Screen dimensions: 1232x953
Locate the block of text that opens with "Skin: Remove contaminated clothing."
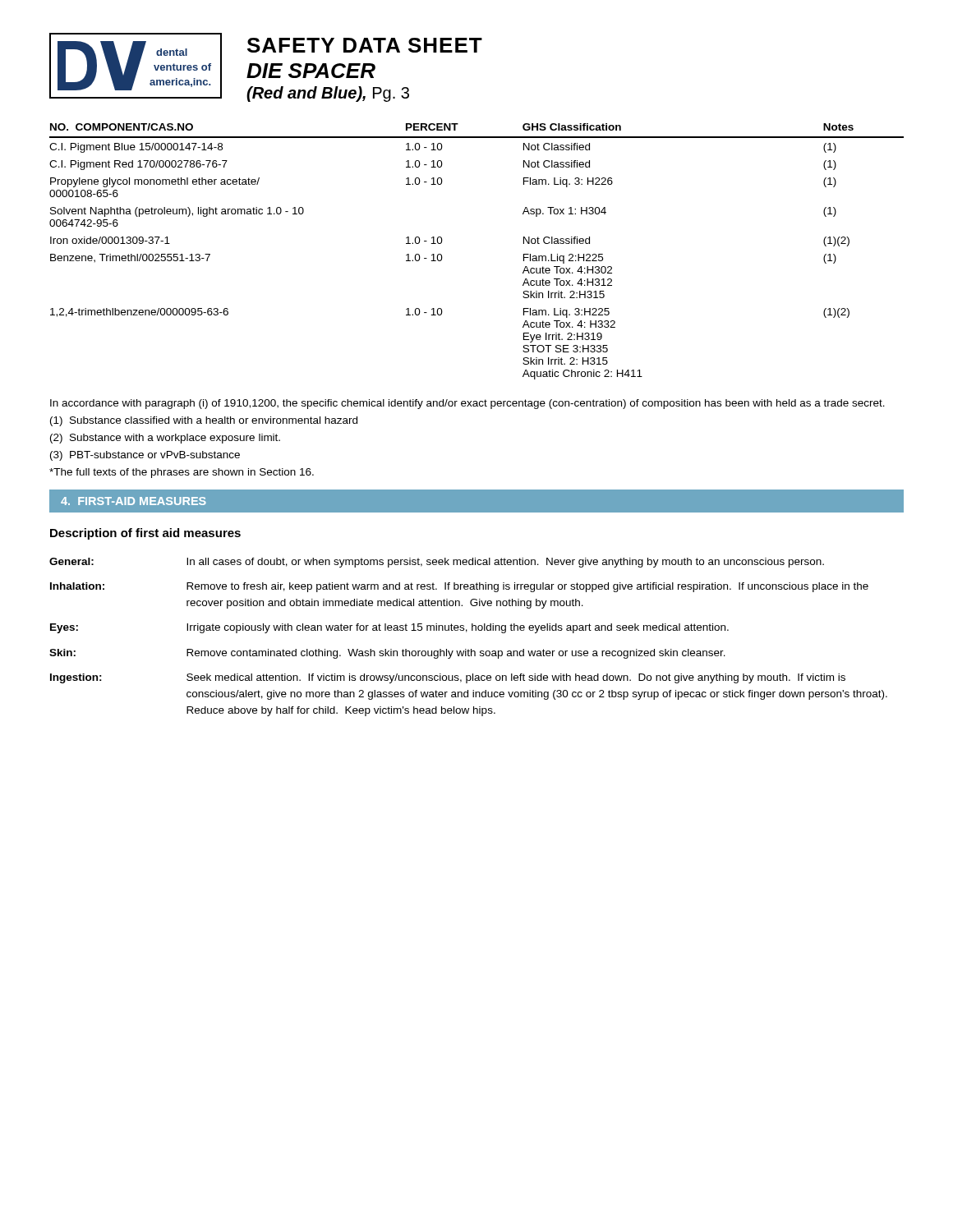pyautogui.click(x=476, y=653)
